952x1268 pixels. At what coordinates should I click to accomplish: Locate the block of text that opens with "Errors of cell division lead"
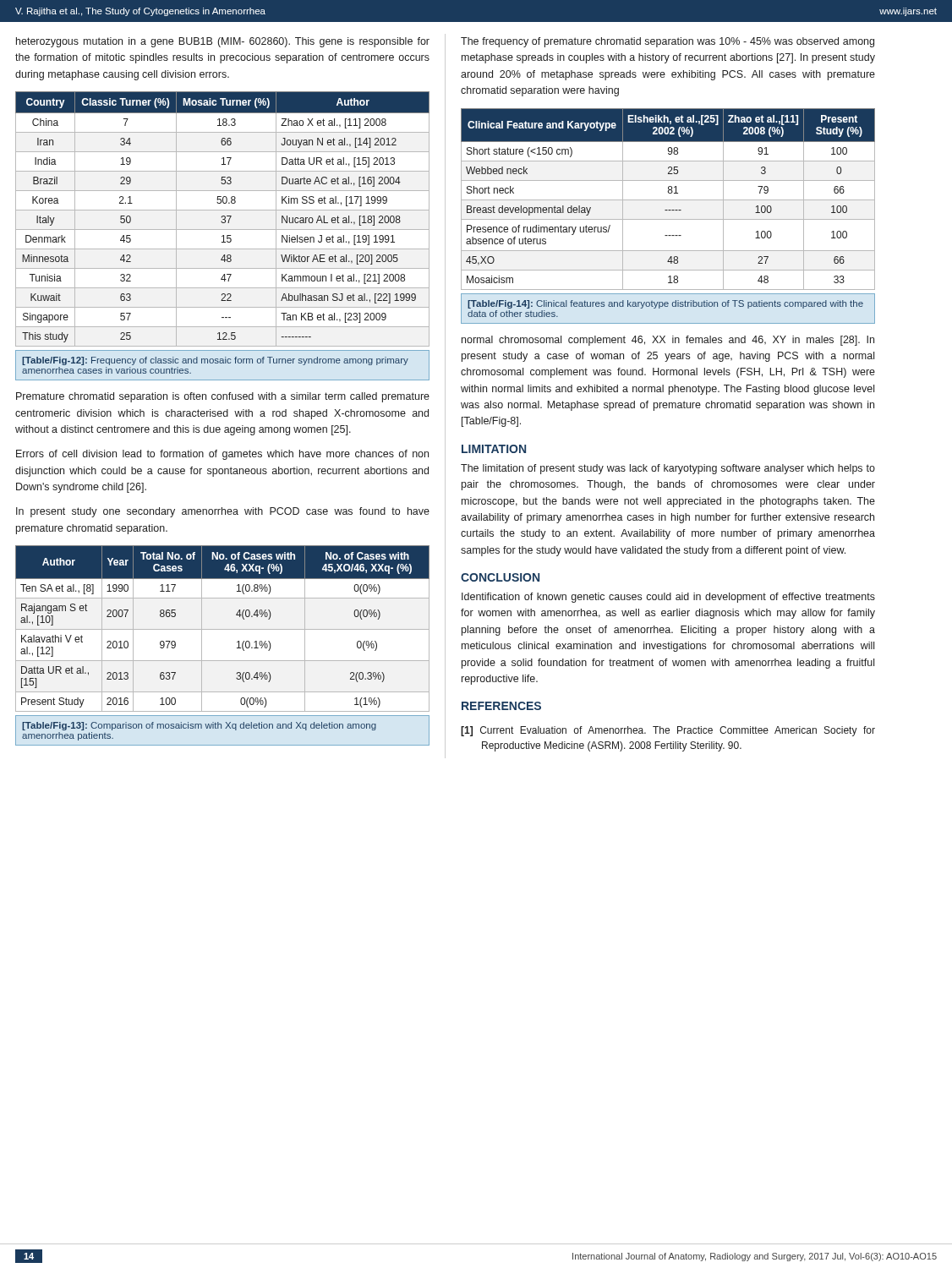point(222,471)
